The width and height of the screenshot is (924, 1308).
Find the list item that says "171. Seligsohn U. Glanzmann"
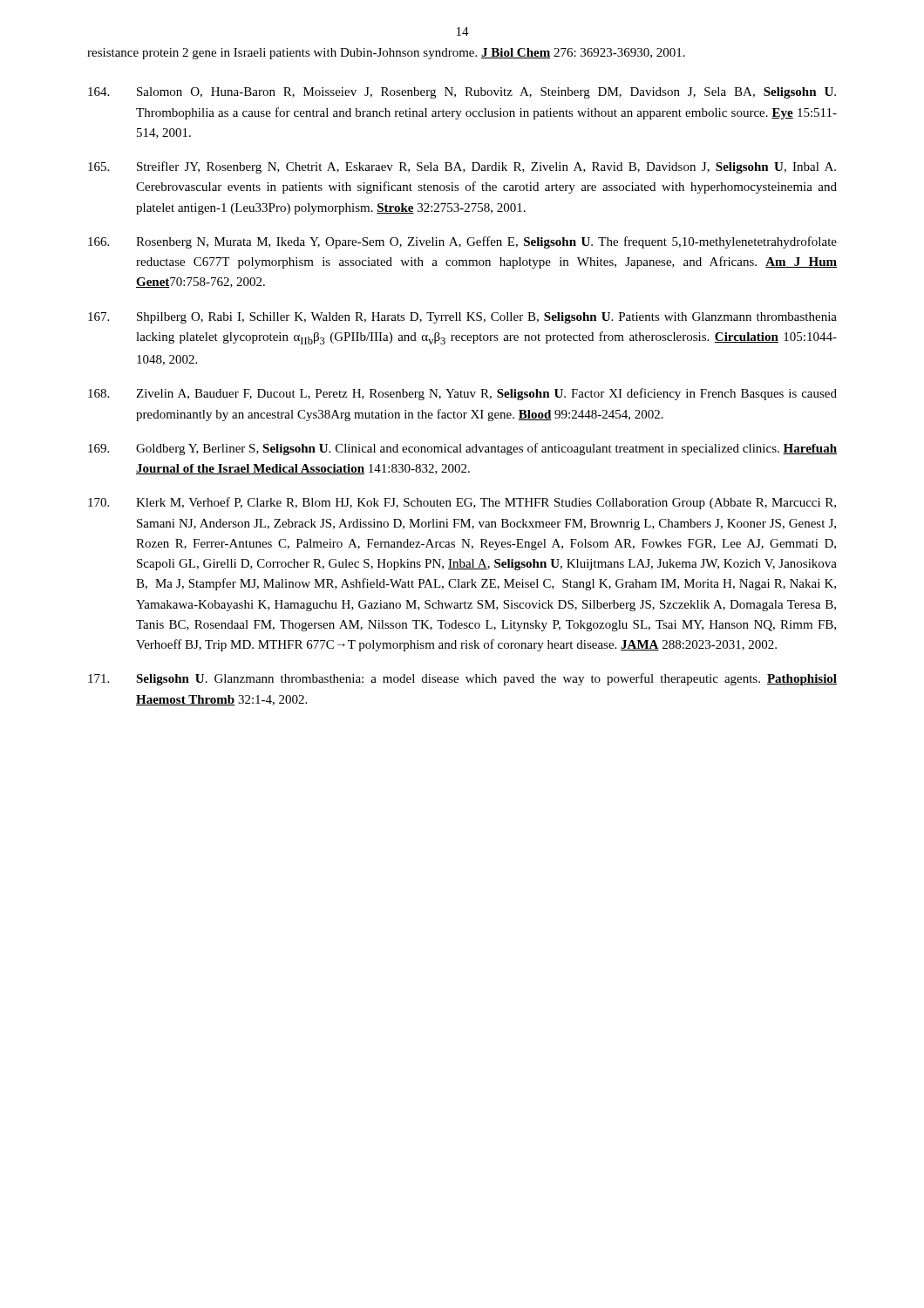(x=462, y=689)
